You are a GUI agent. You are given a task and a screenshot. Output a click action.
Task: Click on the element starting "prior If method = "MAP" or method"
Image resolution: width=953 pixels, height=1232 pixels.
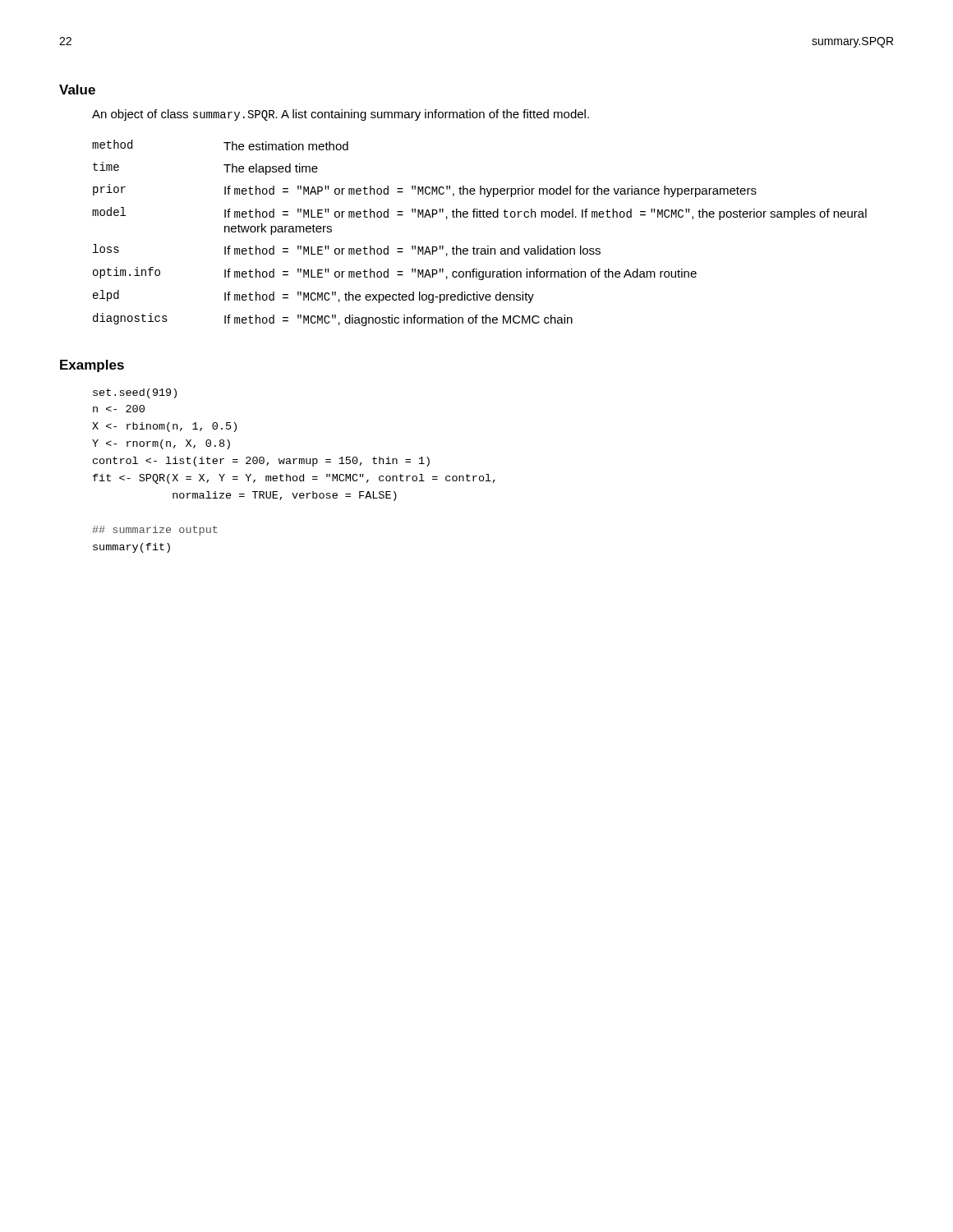[493, 191]
